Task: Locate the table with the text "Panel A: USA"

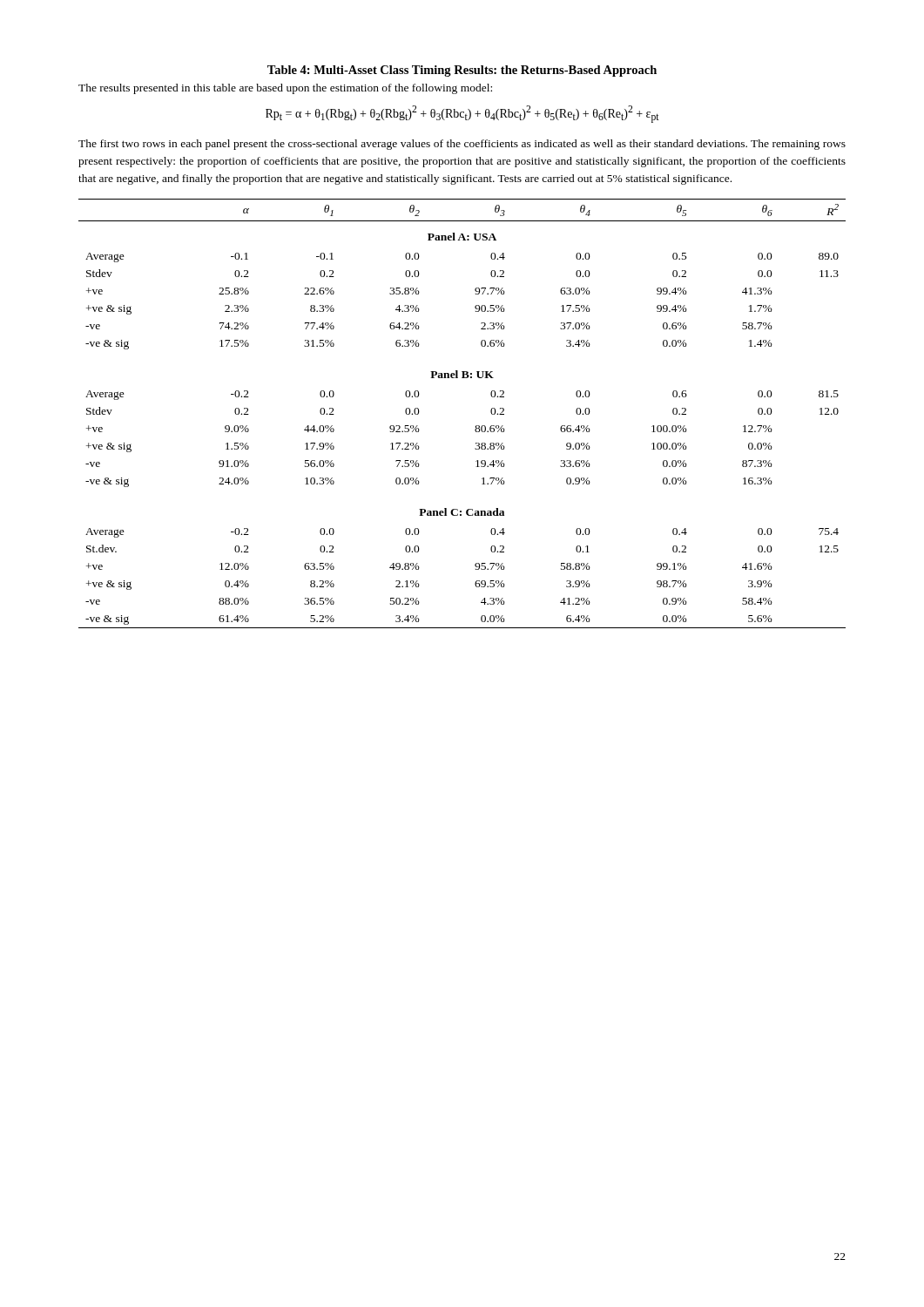Action: click(462, 413)
